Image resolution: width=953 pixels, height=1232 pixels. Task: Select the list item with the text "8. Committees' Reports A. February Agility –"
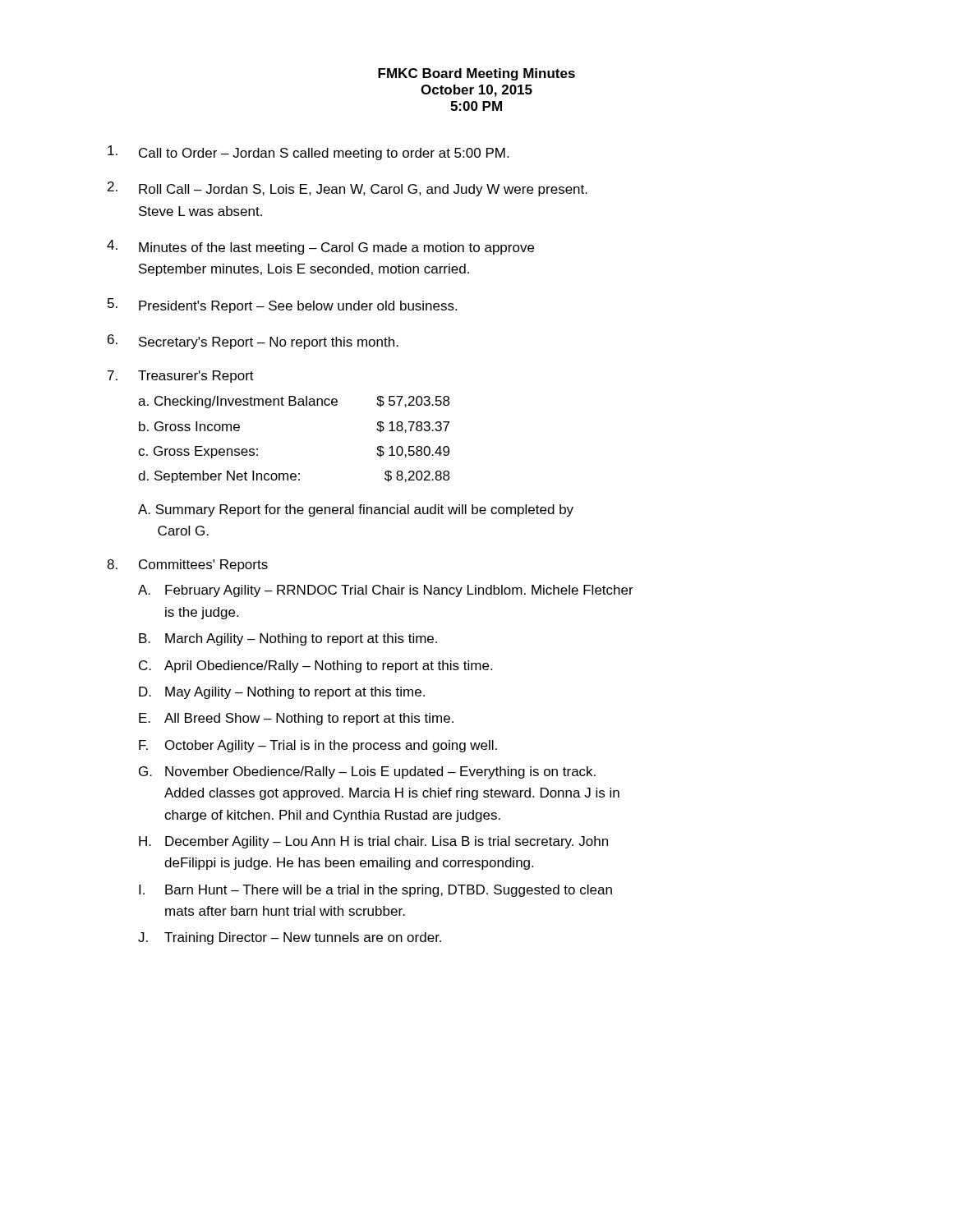(476, 753)
